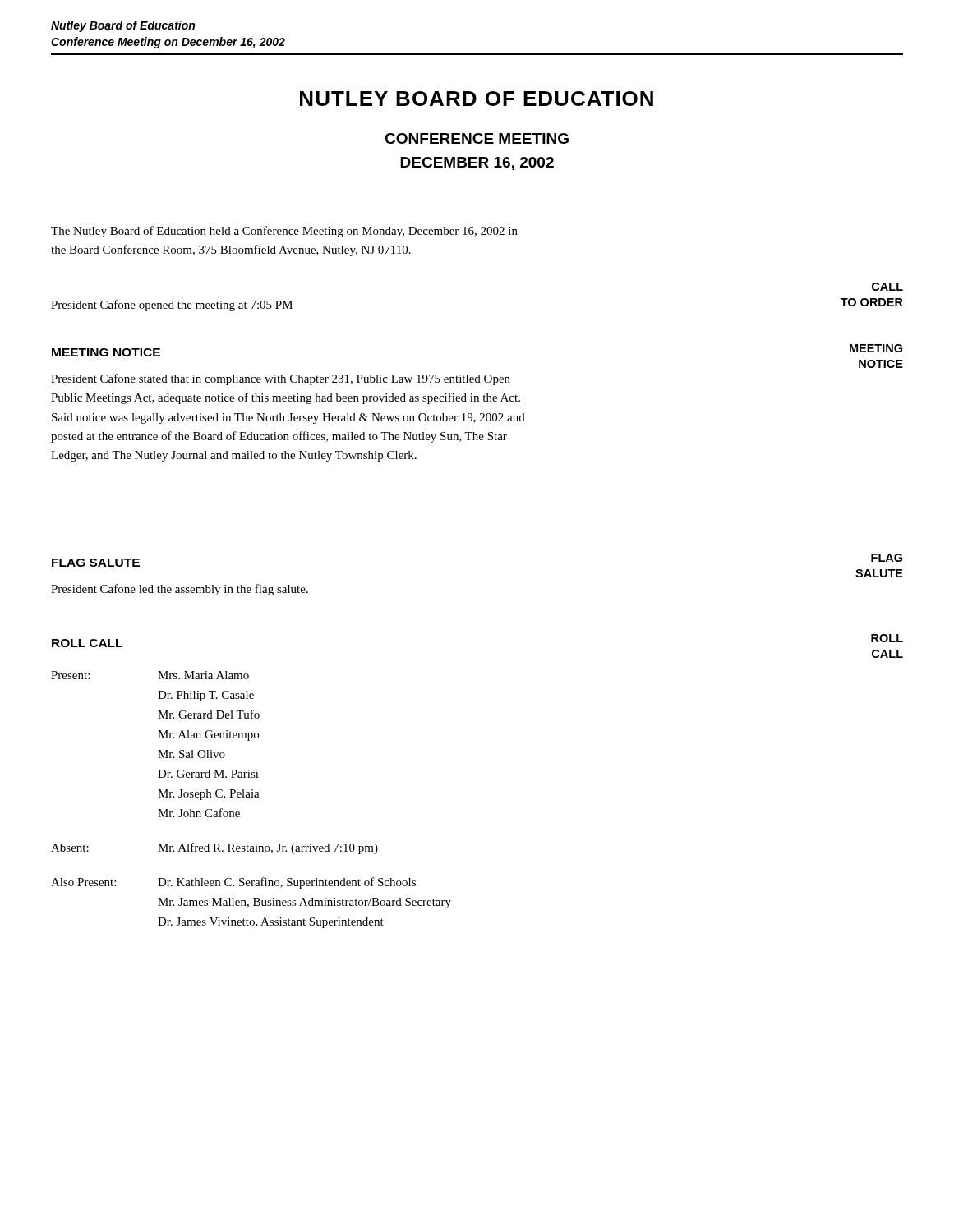This screenshot has height=1232, width=954.
Task: Click on the table containing "Mr. Alfred R."
Action: 339,798
